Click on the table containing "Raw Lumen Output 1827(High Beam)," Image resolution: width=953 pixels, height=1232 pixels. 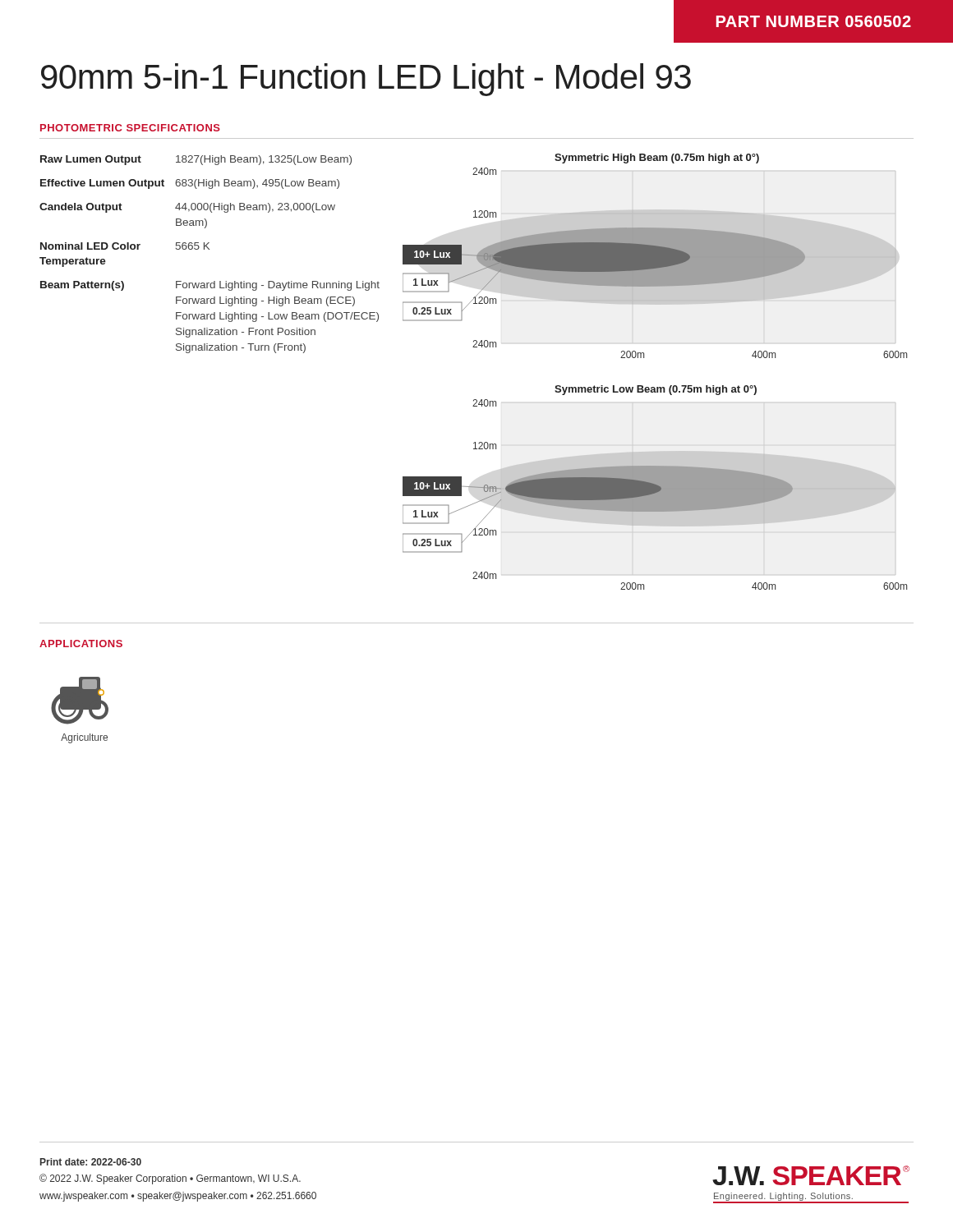pyautogui.click(x=212, y=258)
